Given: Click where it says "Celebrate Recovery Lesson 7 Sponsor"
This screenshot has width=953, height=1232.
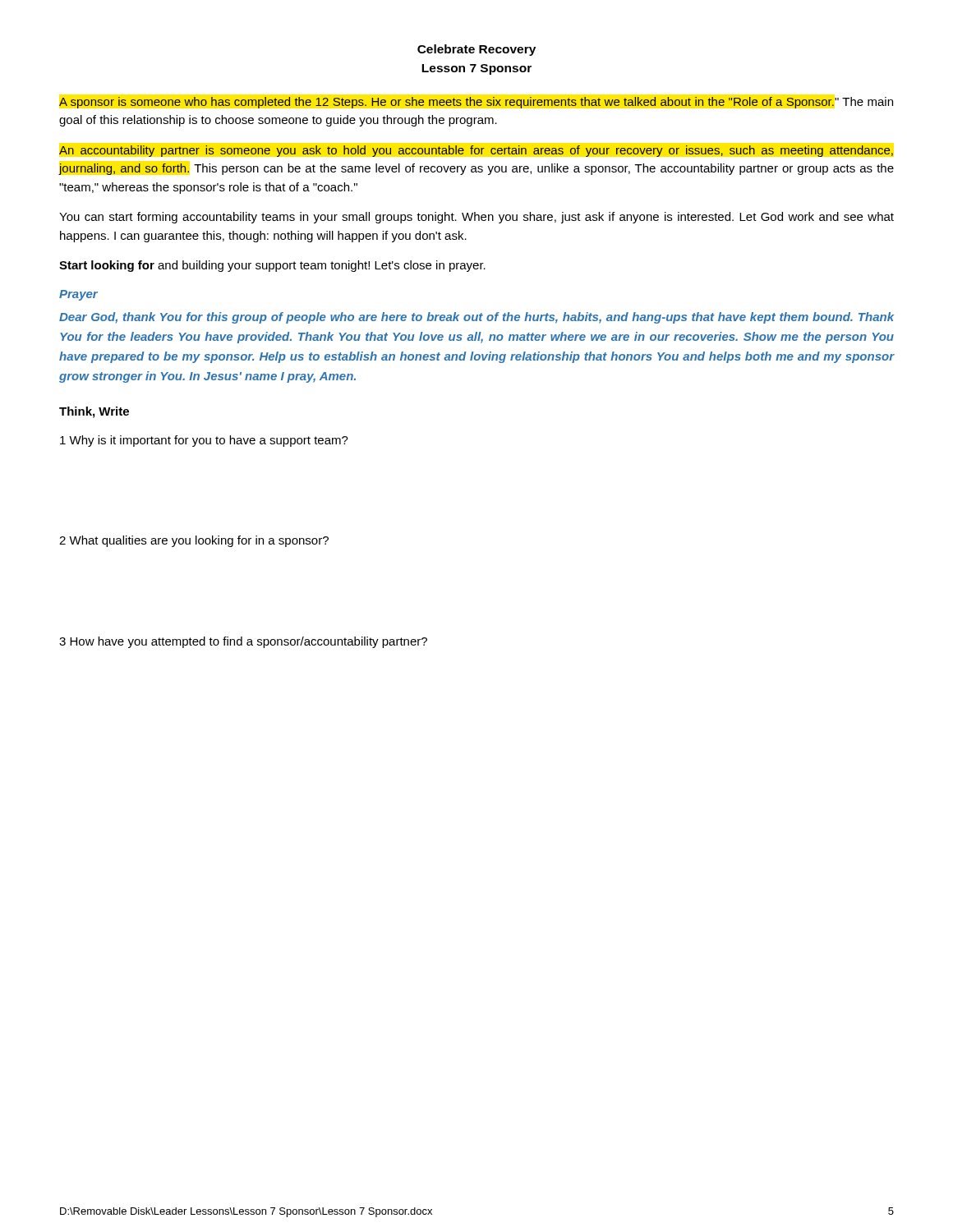Looking at the screenshot, I should tap(476, 59).
